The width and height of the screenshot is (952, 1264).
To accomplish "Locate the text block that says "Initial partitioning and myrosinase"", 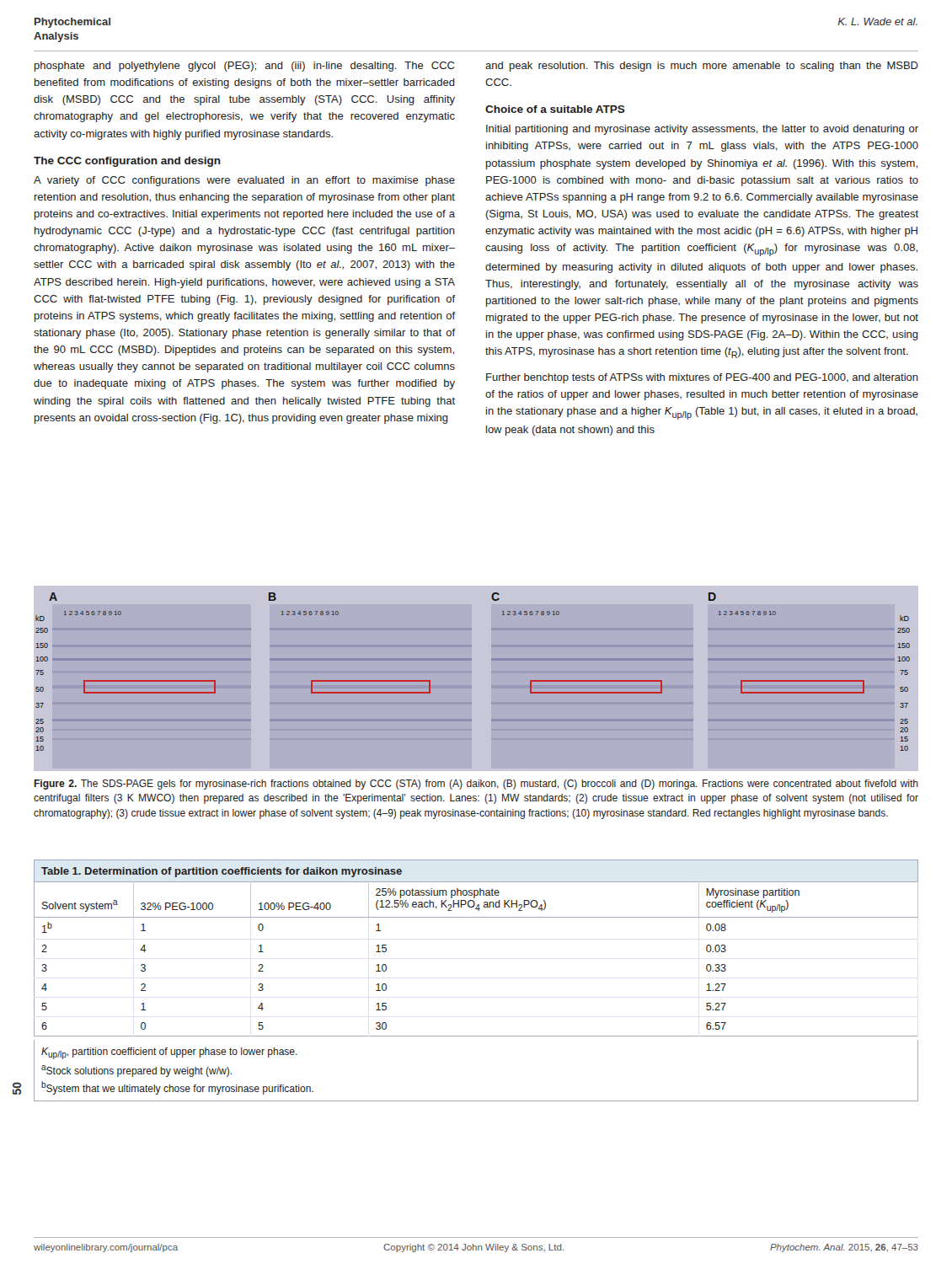I will coord(702,280).
